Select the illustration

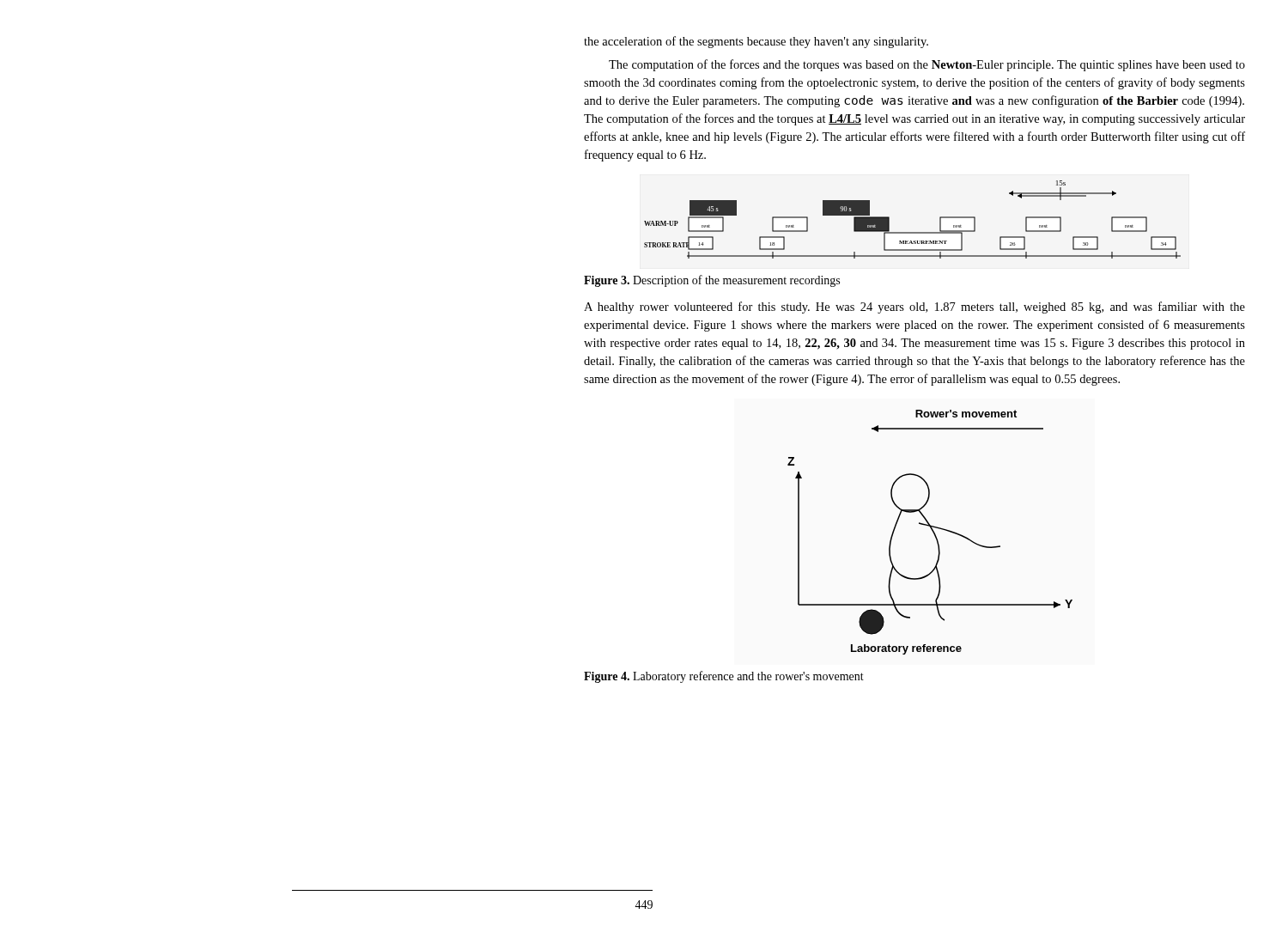pyautogui.click(x=914, y=532)
